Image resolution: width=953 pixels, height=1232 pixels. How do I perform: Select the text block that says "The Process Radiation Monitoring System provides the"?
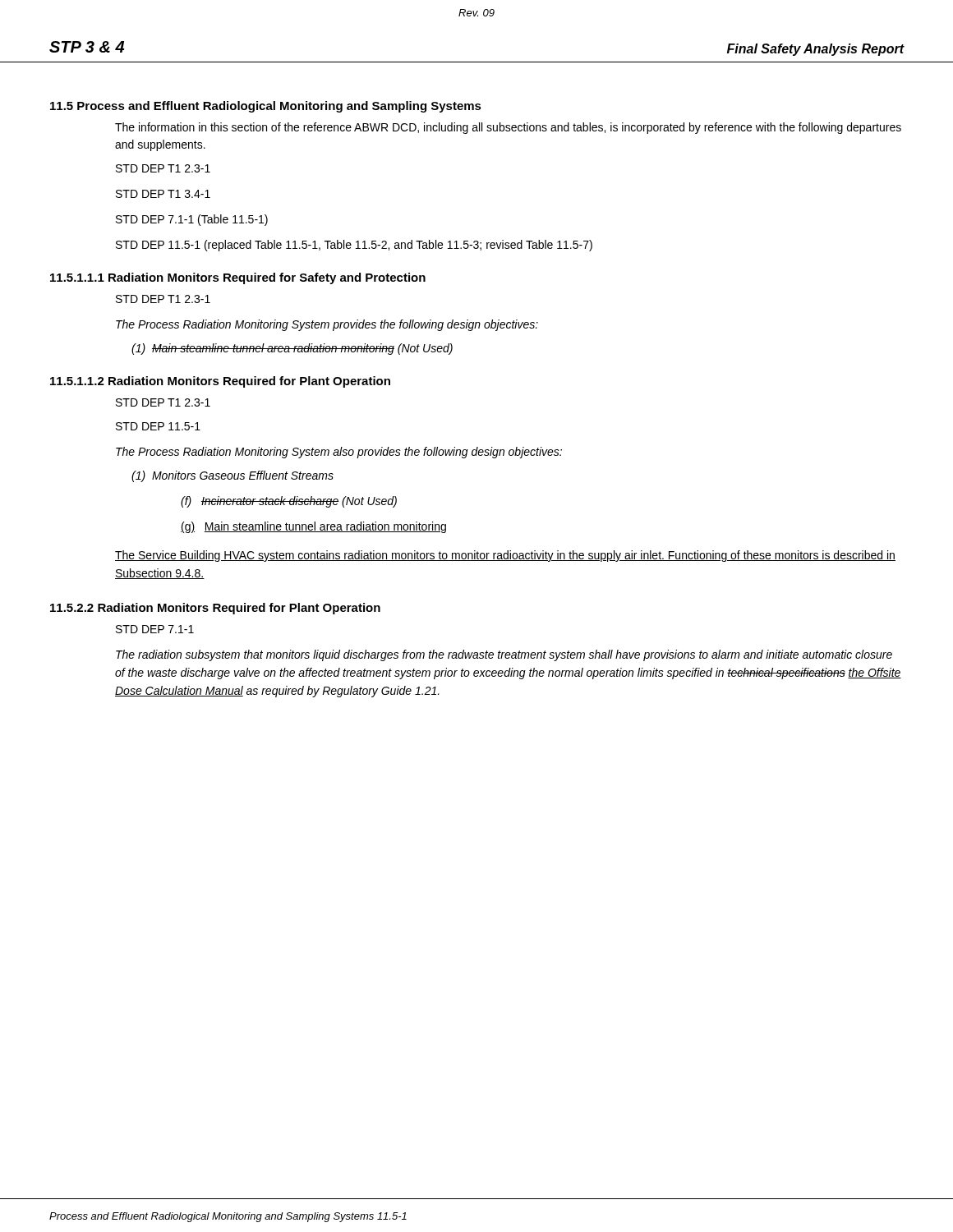[x=327, y=324]
